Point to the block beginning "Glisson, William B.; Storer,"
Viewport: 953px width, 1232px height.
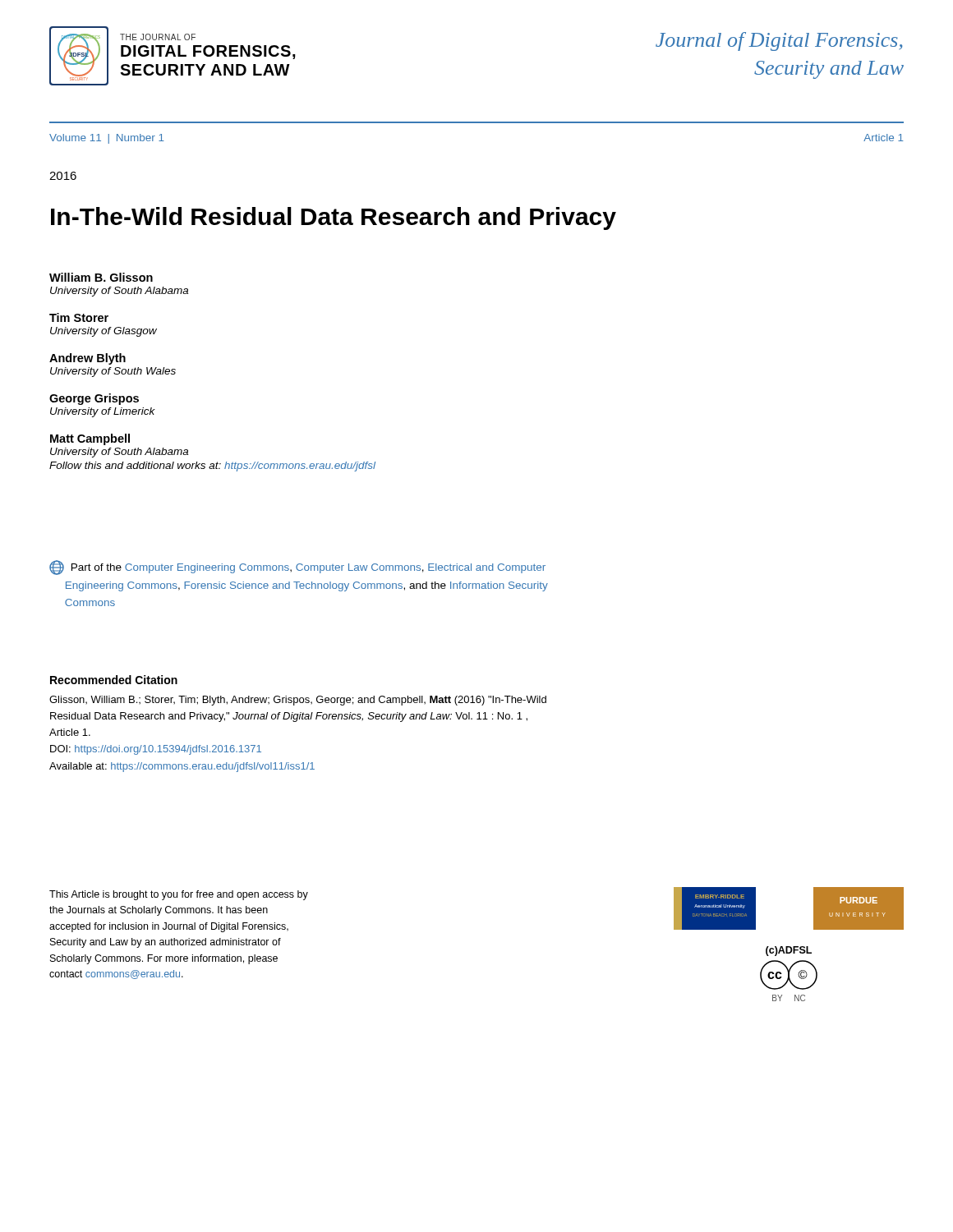[298, 732]
